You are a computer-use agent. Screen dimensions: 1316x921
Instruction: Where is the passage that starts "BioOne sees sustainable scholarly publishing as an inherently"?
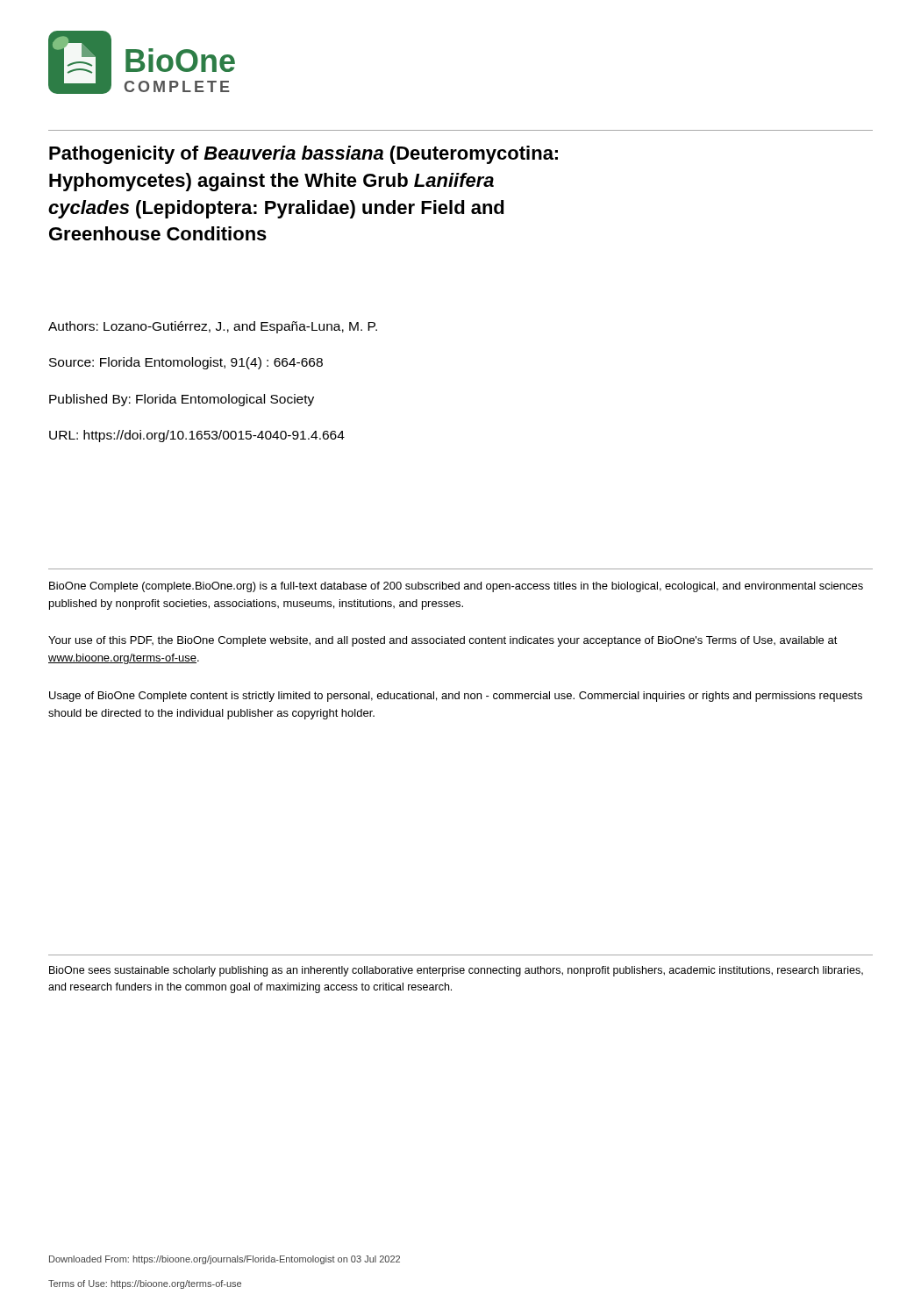[x=456, y=979]
